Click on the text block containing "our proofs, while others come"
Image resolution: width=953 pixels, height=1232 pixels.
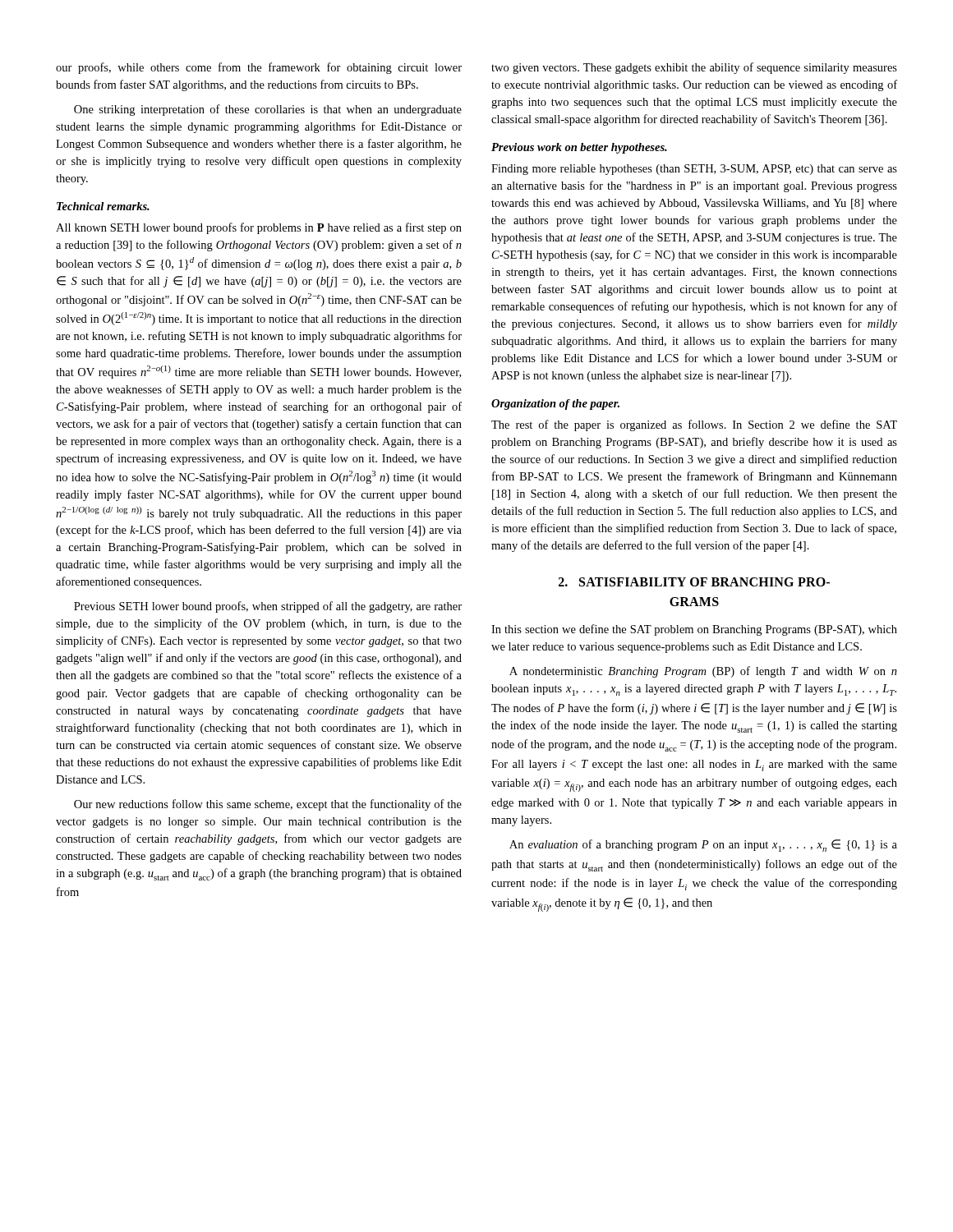[x=259, y=123]
